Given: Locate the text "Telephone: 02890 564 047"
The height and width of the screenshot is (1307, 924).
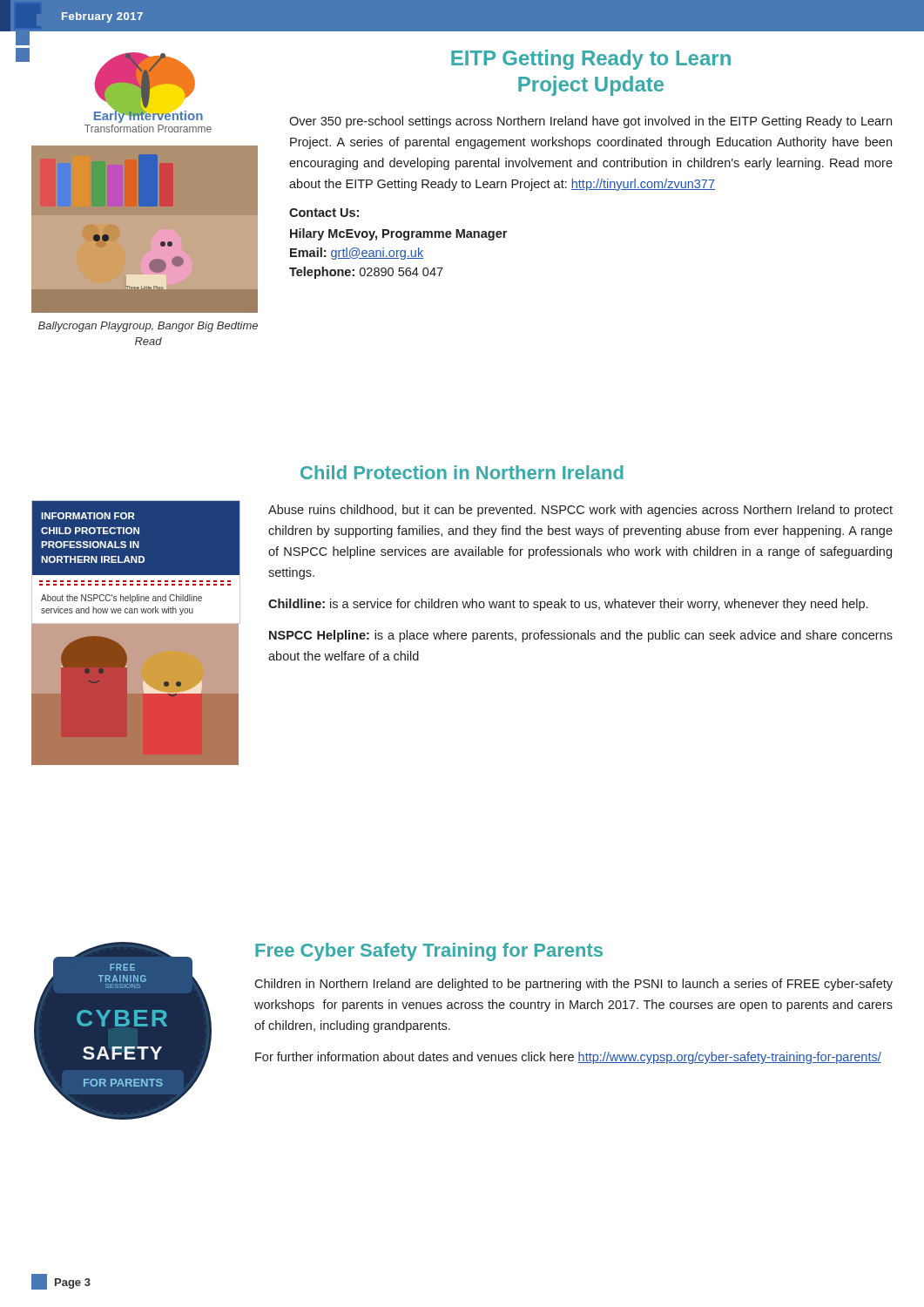Looking at the screenshot, I should 366,272.
